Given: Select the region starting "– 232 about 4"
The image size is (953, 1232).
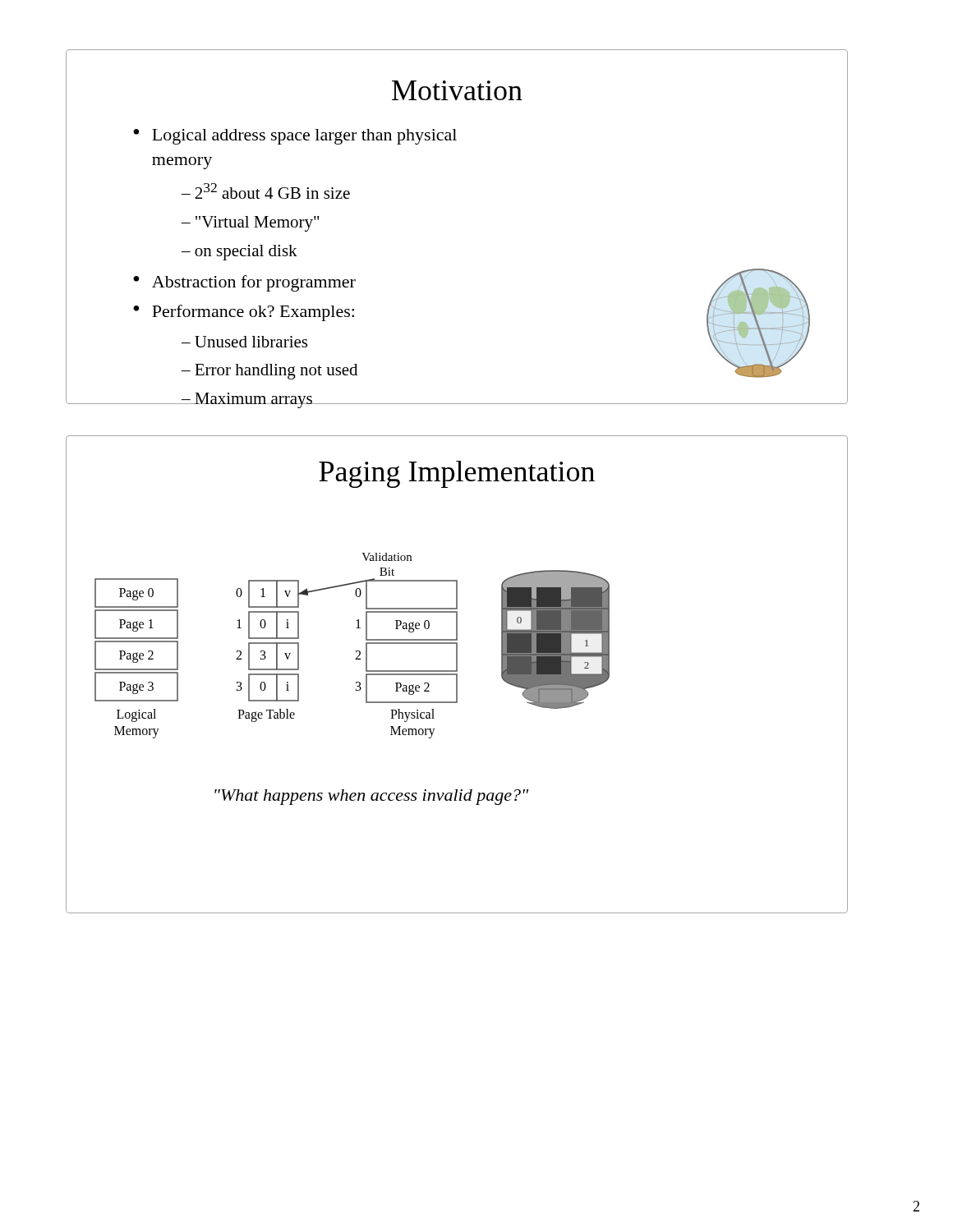Looking at the screenshot, I should coord(266,191).
